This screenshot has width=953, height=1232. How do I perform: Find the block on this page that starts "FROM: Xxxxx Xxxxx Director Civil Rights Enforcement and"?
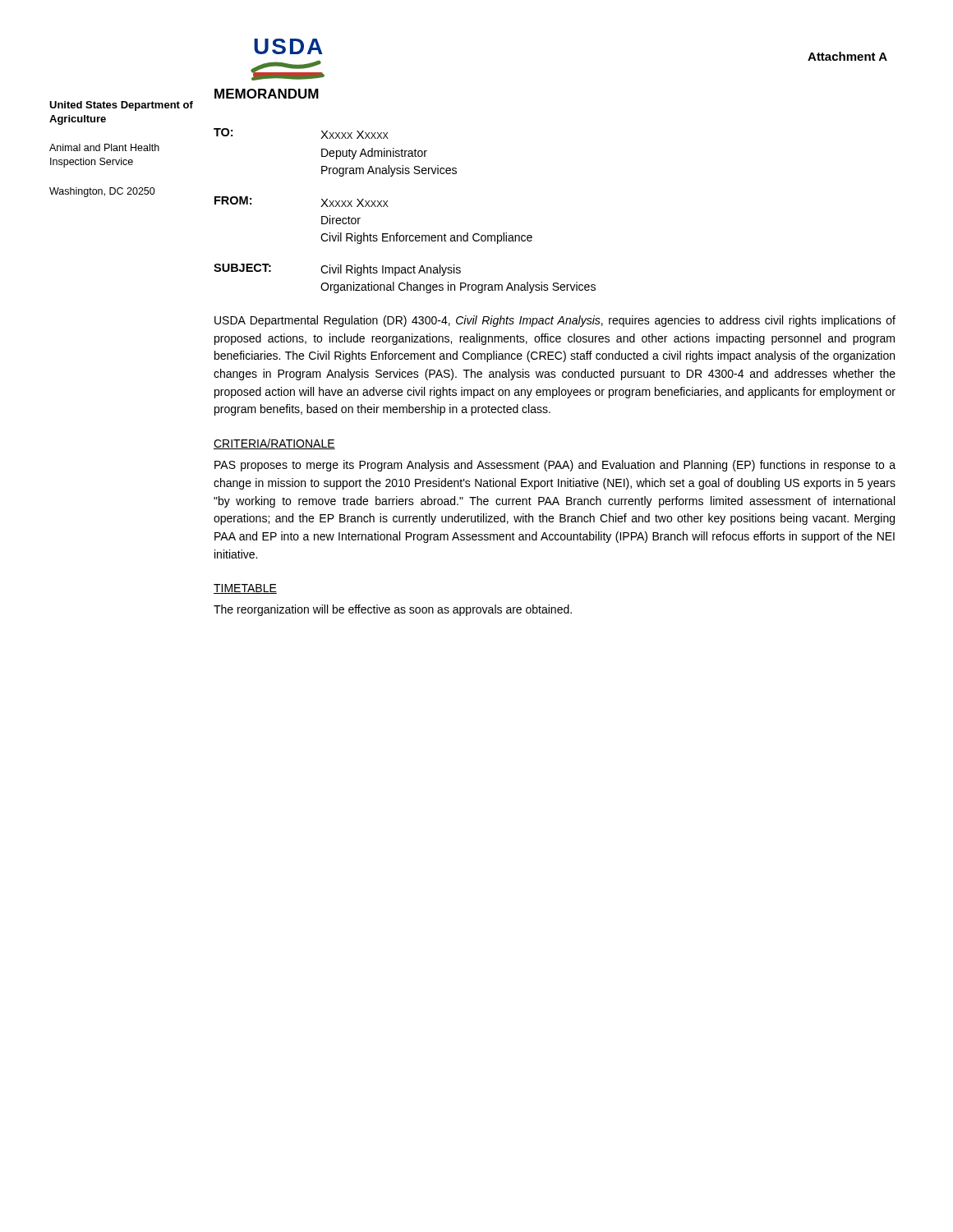coord(234,203)
